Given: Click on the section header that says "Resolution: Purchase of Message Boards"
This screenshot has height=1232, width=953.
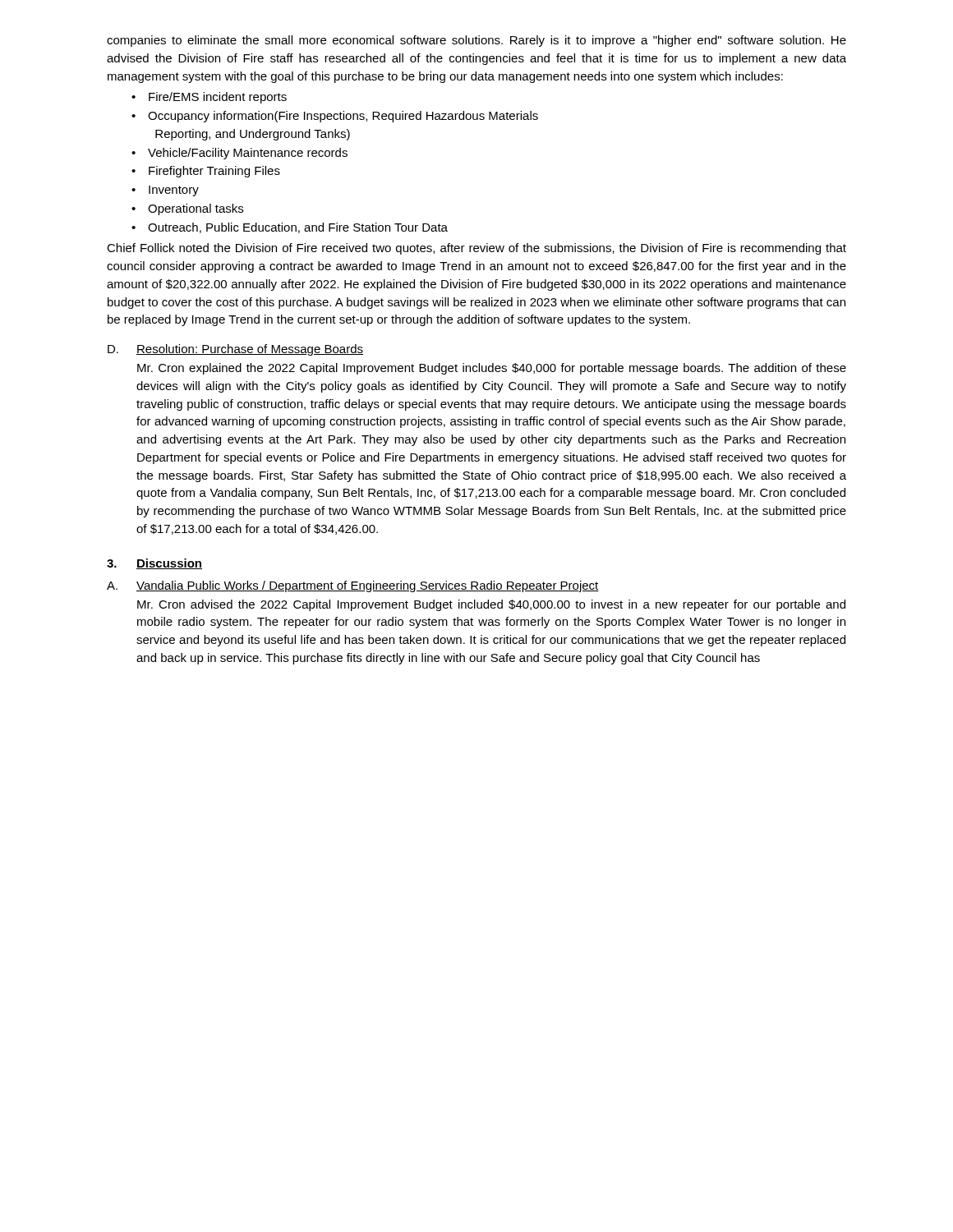Looking at the screenshot, I should point(250,349).
